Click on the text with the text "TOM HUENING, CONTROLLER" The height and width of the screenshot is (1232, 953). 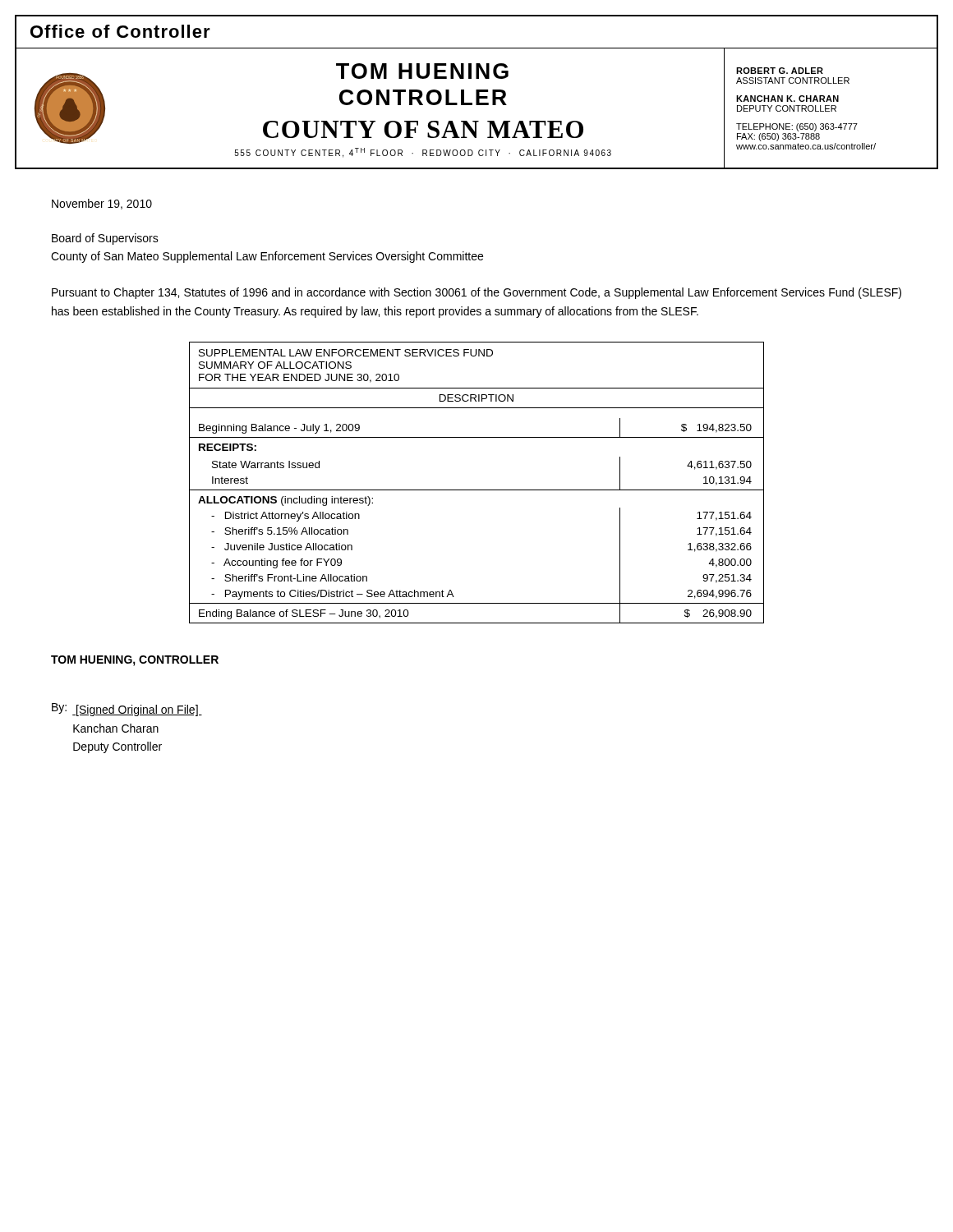coord(135,660)
